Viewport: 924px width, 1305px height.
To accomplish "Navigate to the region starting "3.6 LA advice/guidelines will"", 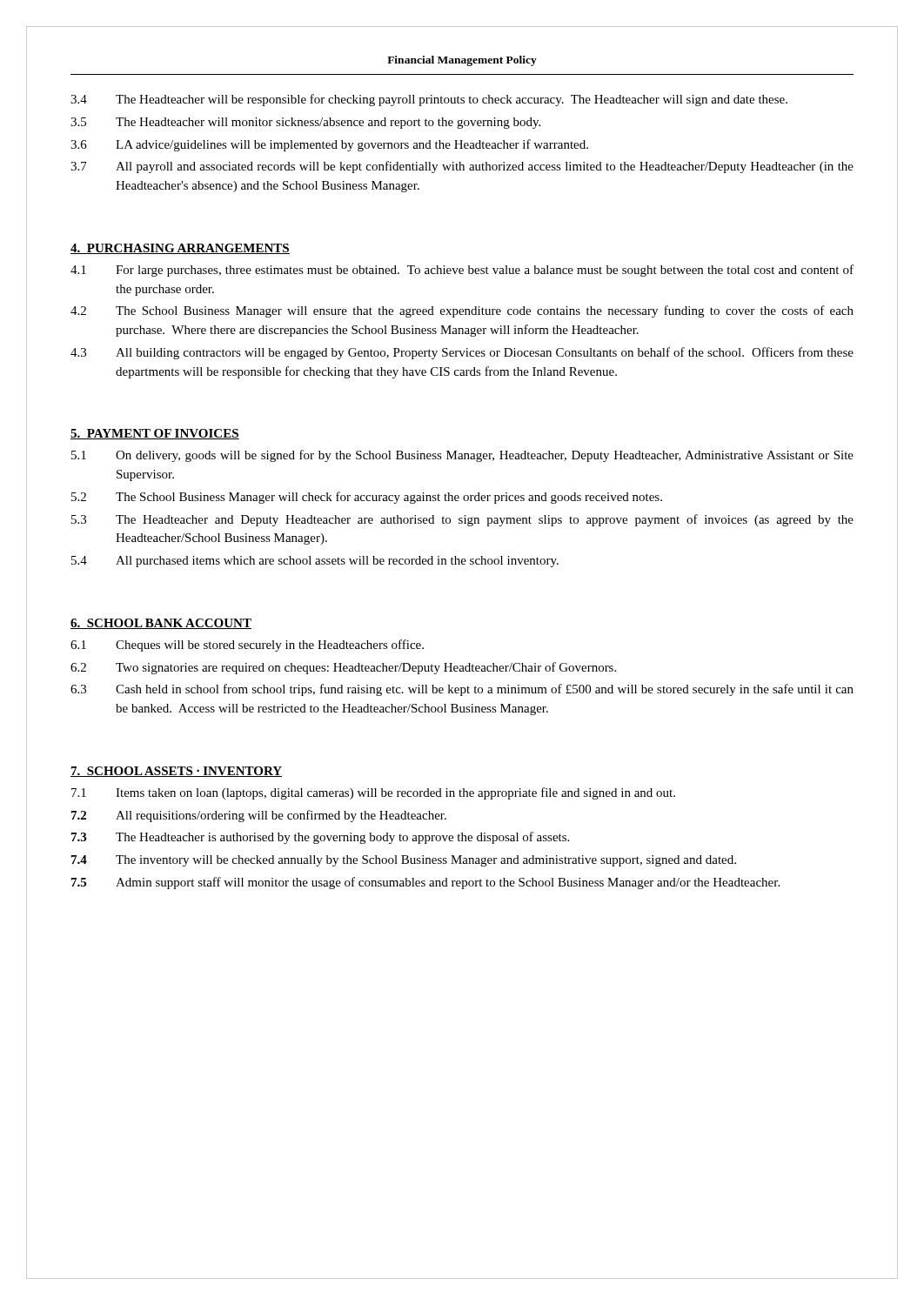I will tap(462, 145).
